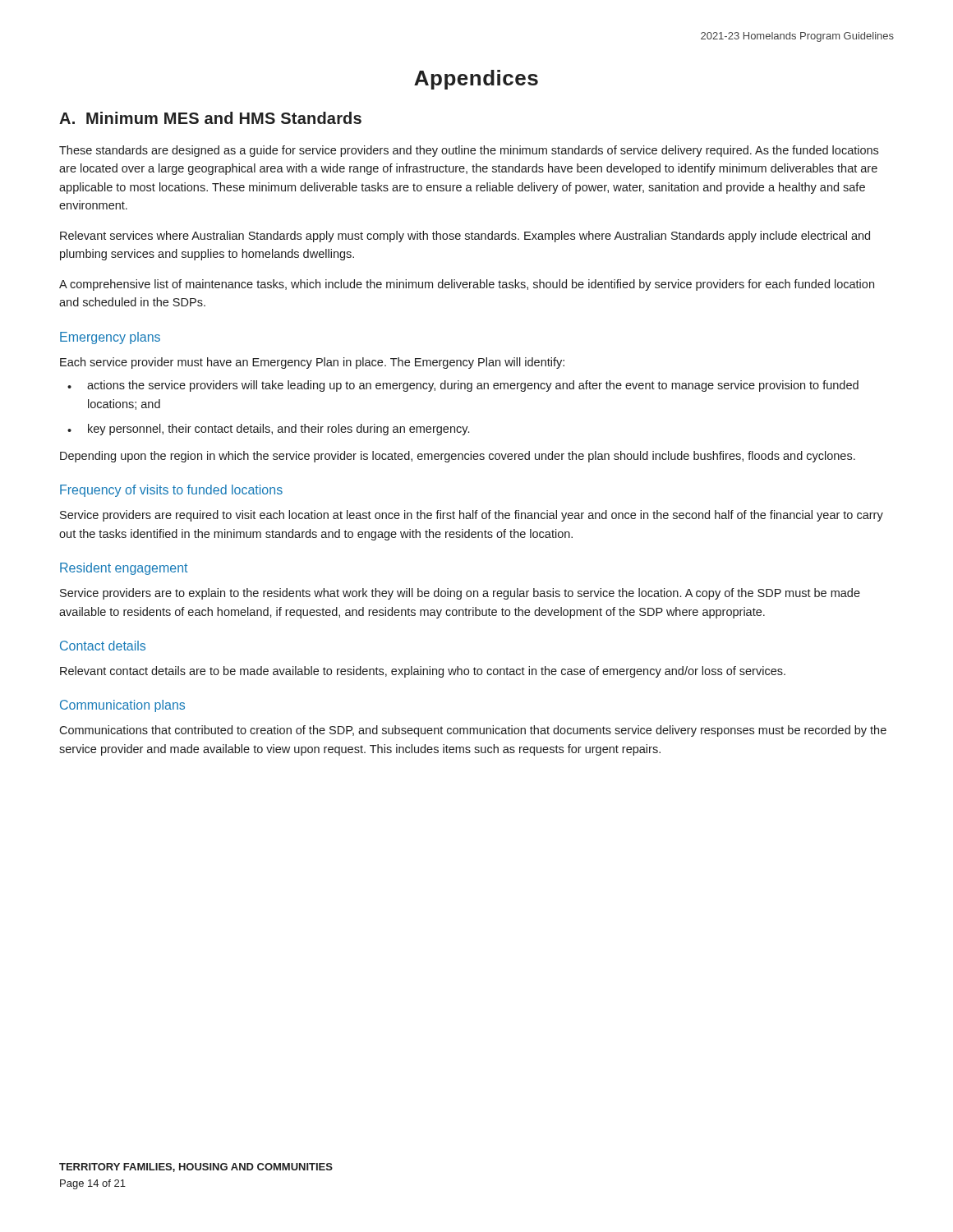Image resolution: width=953 pixels, height=1232 pixels.
Task: Select the text block that reads "These standards are designed as a guide"
Action: tap(469, 178)
